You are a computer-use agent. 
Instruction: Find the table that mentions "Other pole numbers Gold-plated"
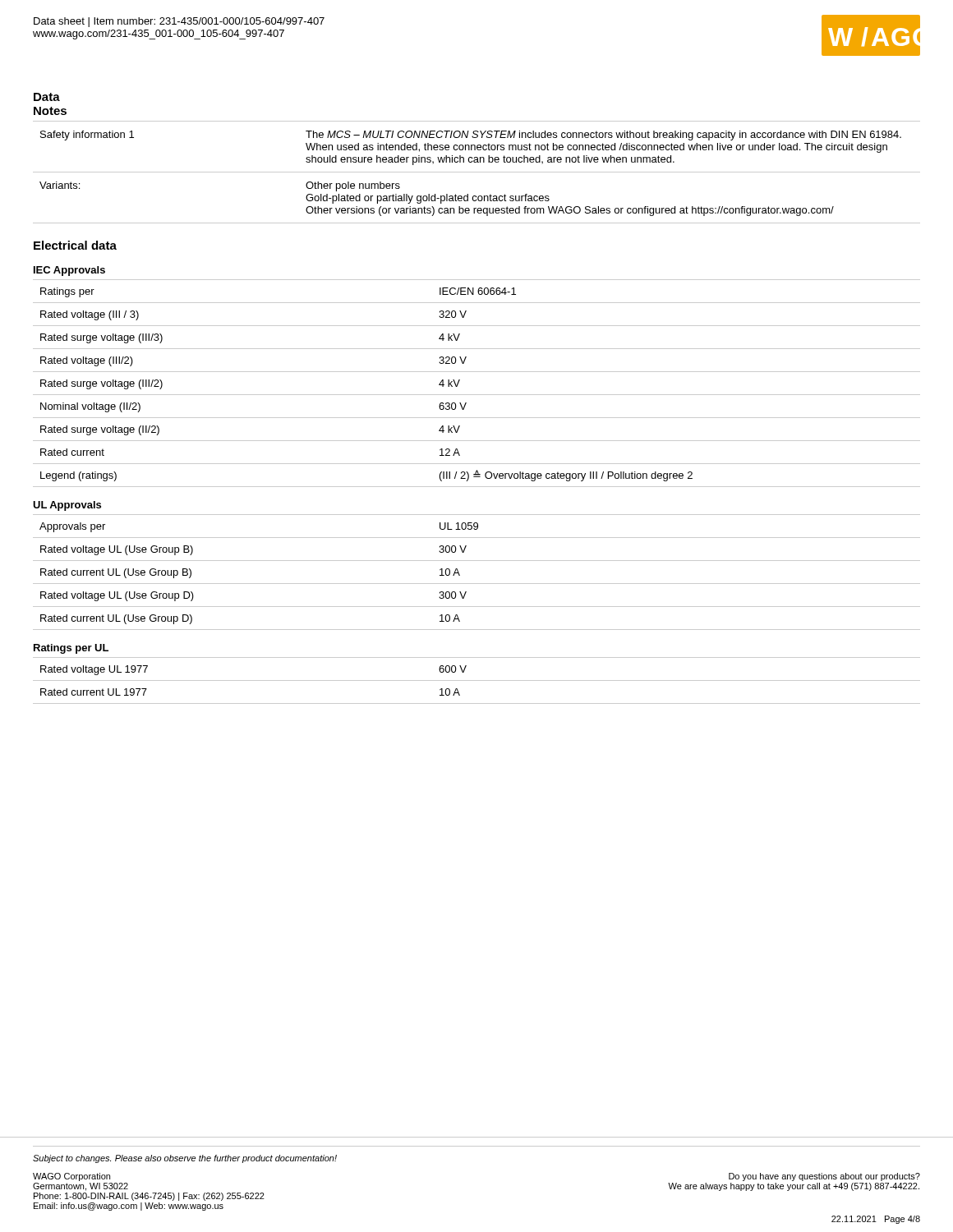tap(476, 172)
